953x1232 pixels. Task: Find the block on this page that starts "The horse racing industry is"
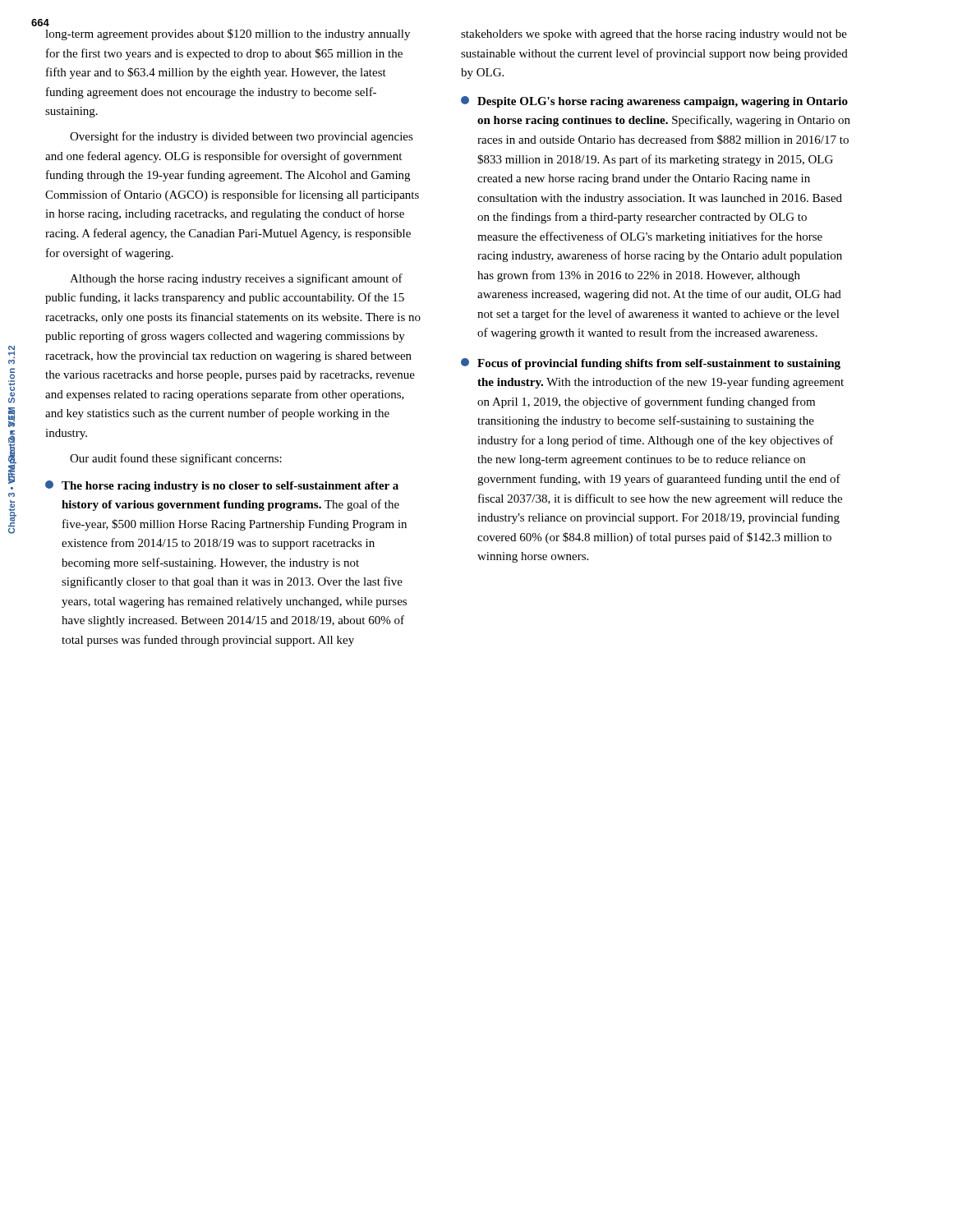(x=234, y=563)
